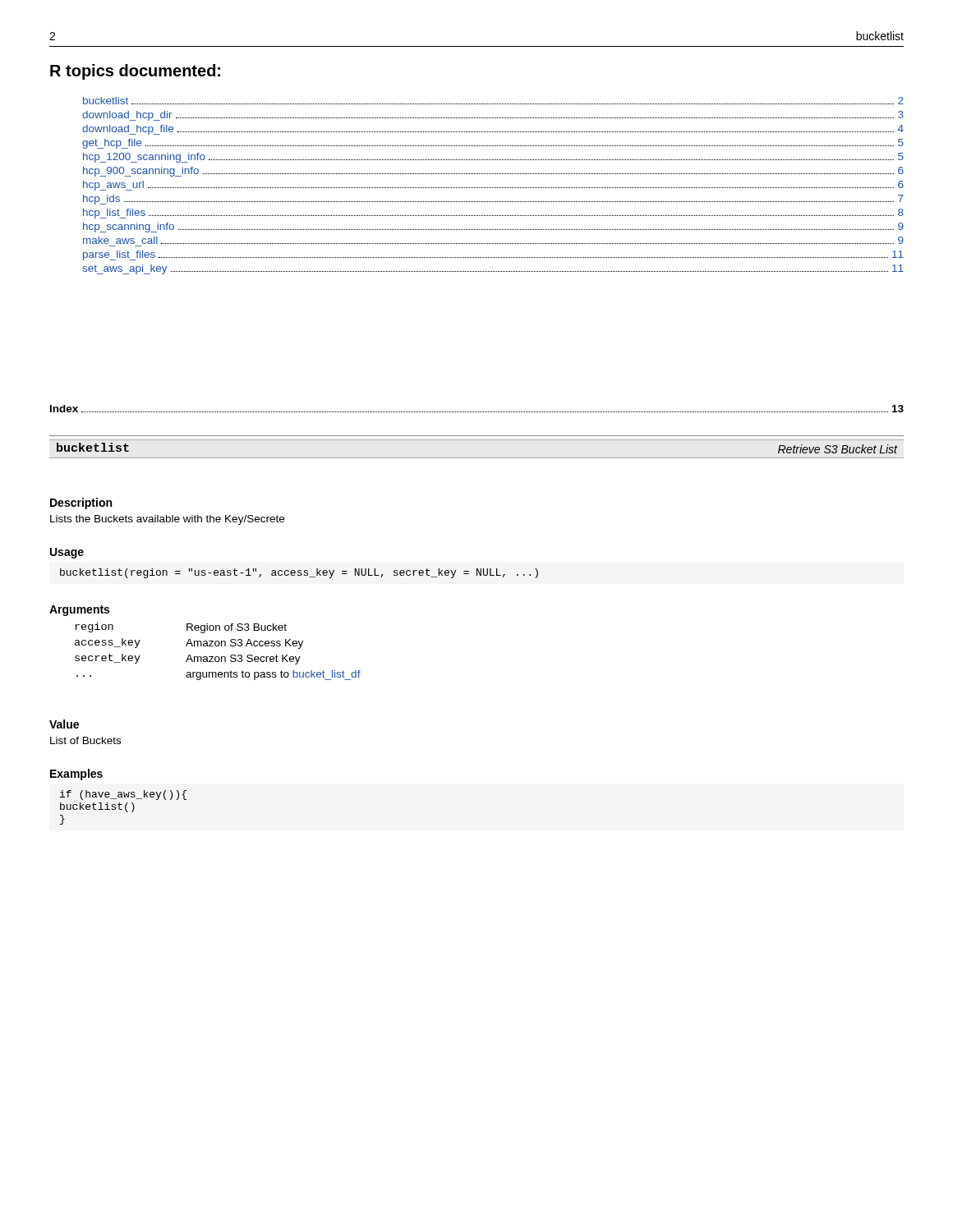Screen dimensions: 1232x953
Task: Locate the text "bucketlist Retrieve S3 Bucket List"
Action: [x=476, y=449]
